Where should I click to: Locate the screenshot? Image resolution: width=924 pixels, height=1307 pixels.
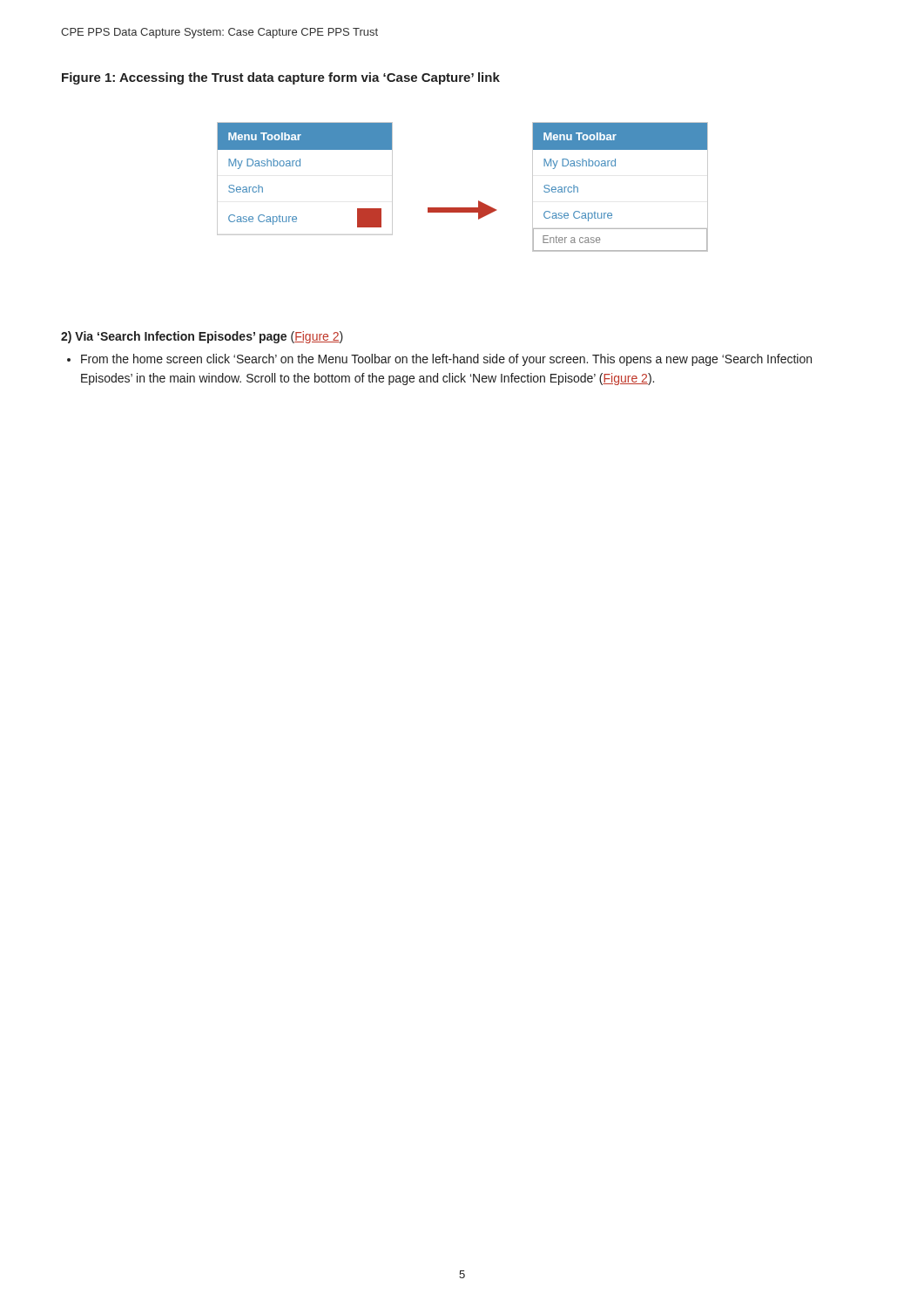coord(462,187)
